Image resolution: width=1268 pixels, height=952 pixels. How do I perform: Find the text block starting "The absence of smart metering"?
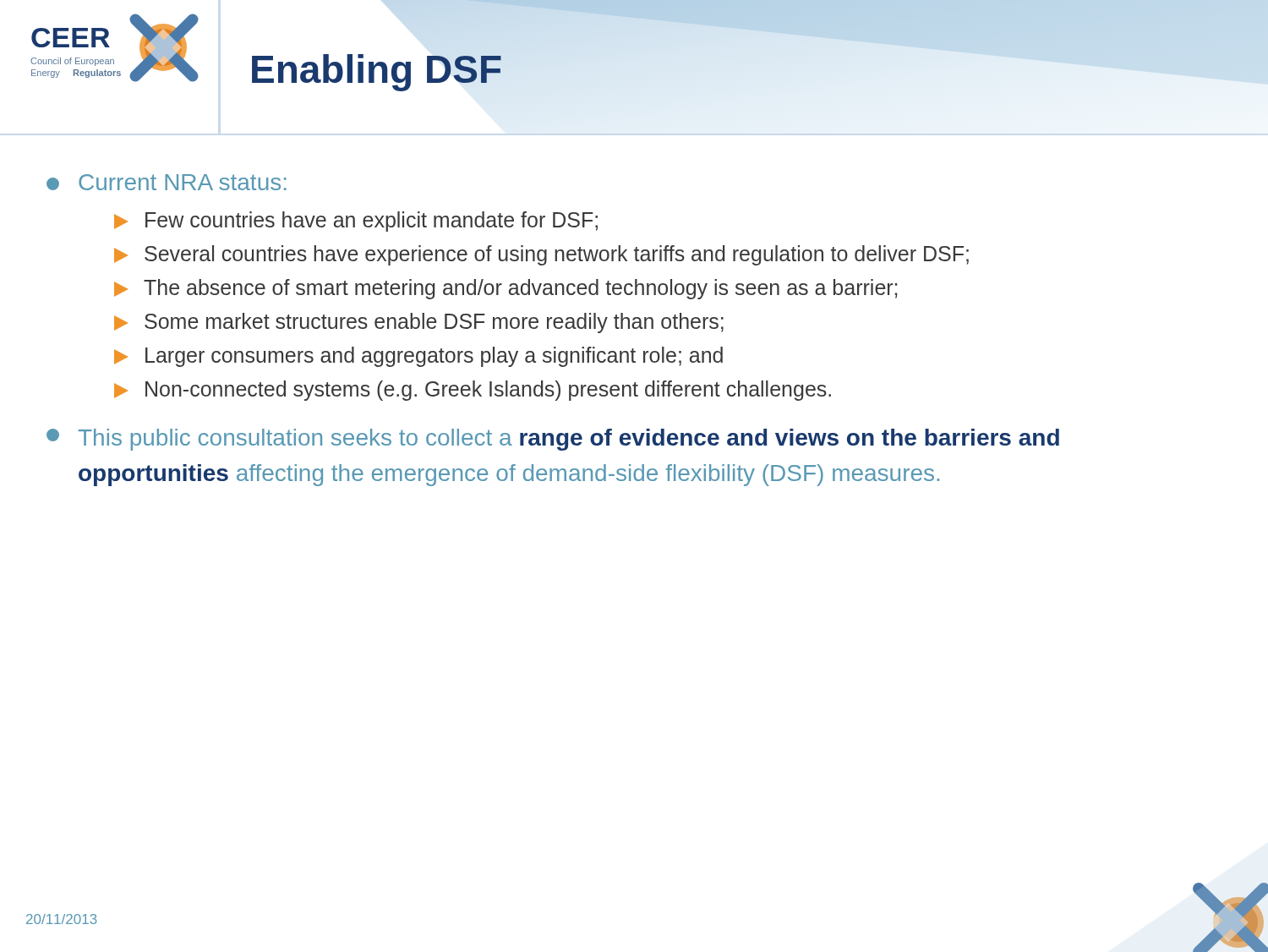click(x=507, y=288)
